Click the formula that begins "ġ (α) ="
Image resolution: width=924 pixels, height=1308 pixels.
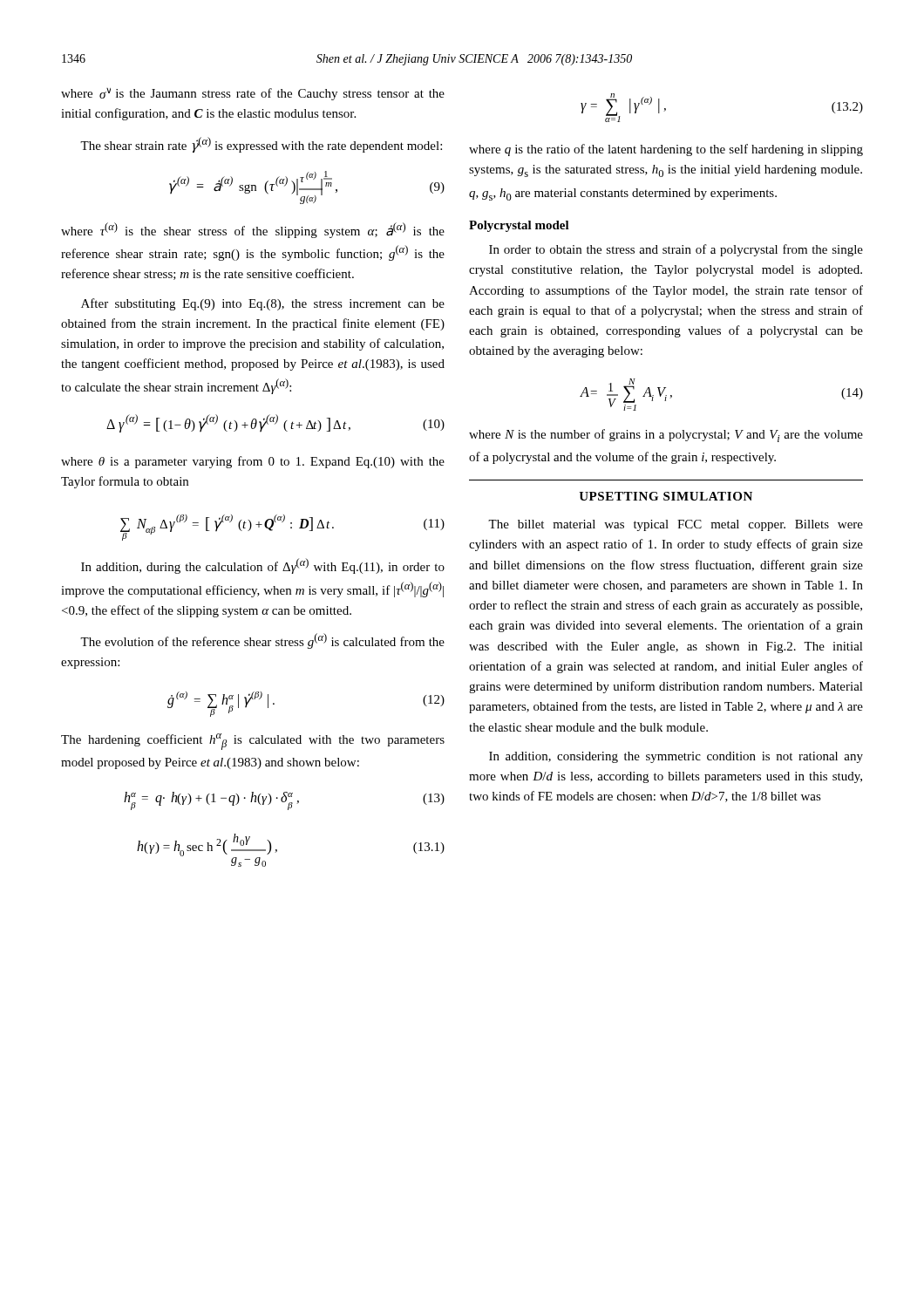pos(223,704)
